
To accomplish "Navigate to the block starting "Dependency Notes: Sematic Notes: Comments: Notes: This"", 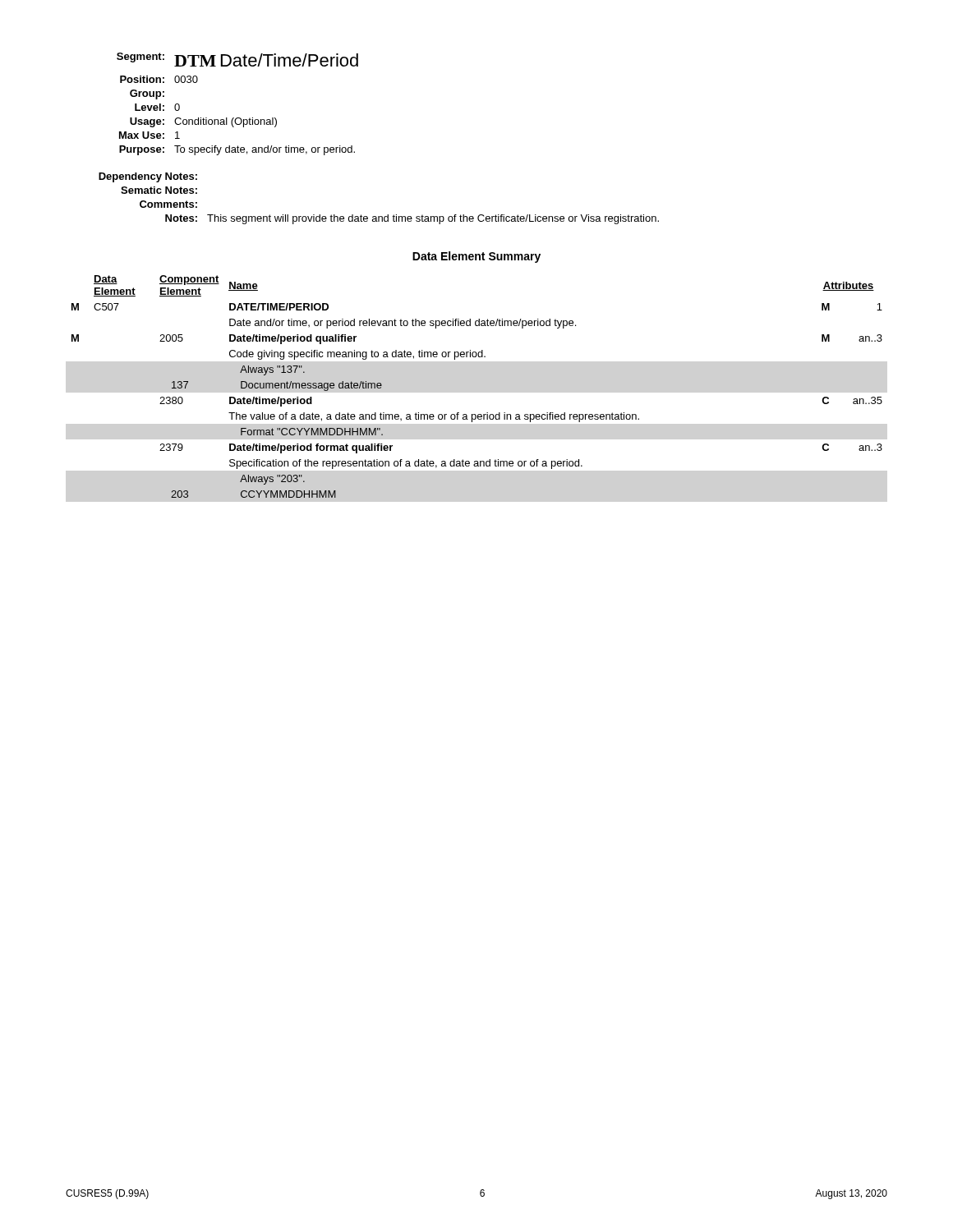I will coord(148,177).
